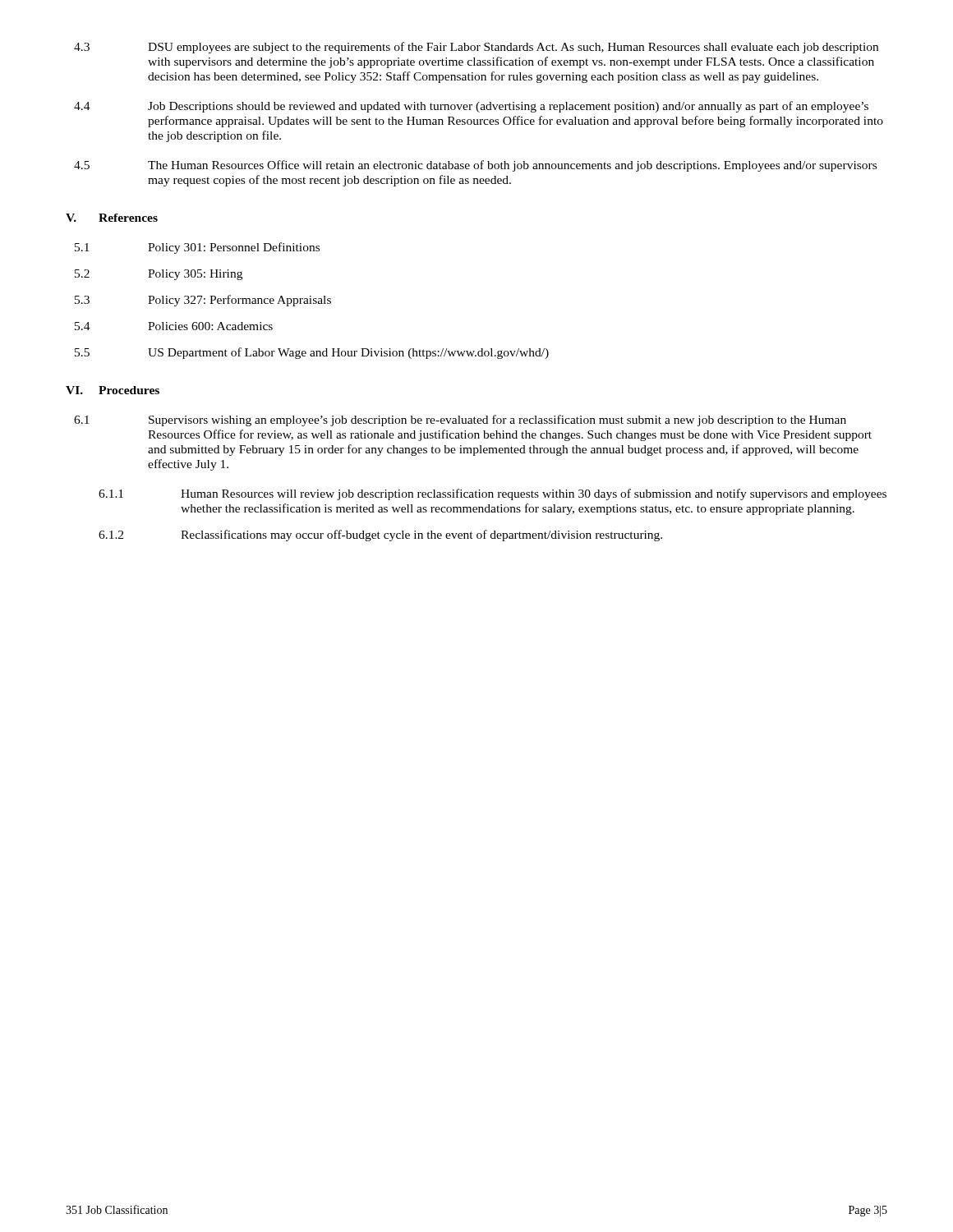Find the text starting "5.1 Policy 301: Personnel Definitions"
953x1232 pixels.
click(x=193, y=247)
